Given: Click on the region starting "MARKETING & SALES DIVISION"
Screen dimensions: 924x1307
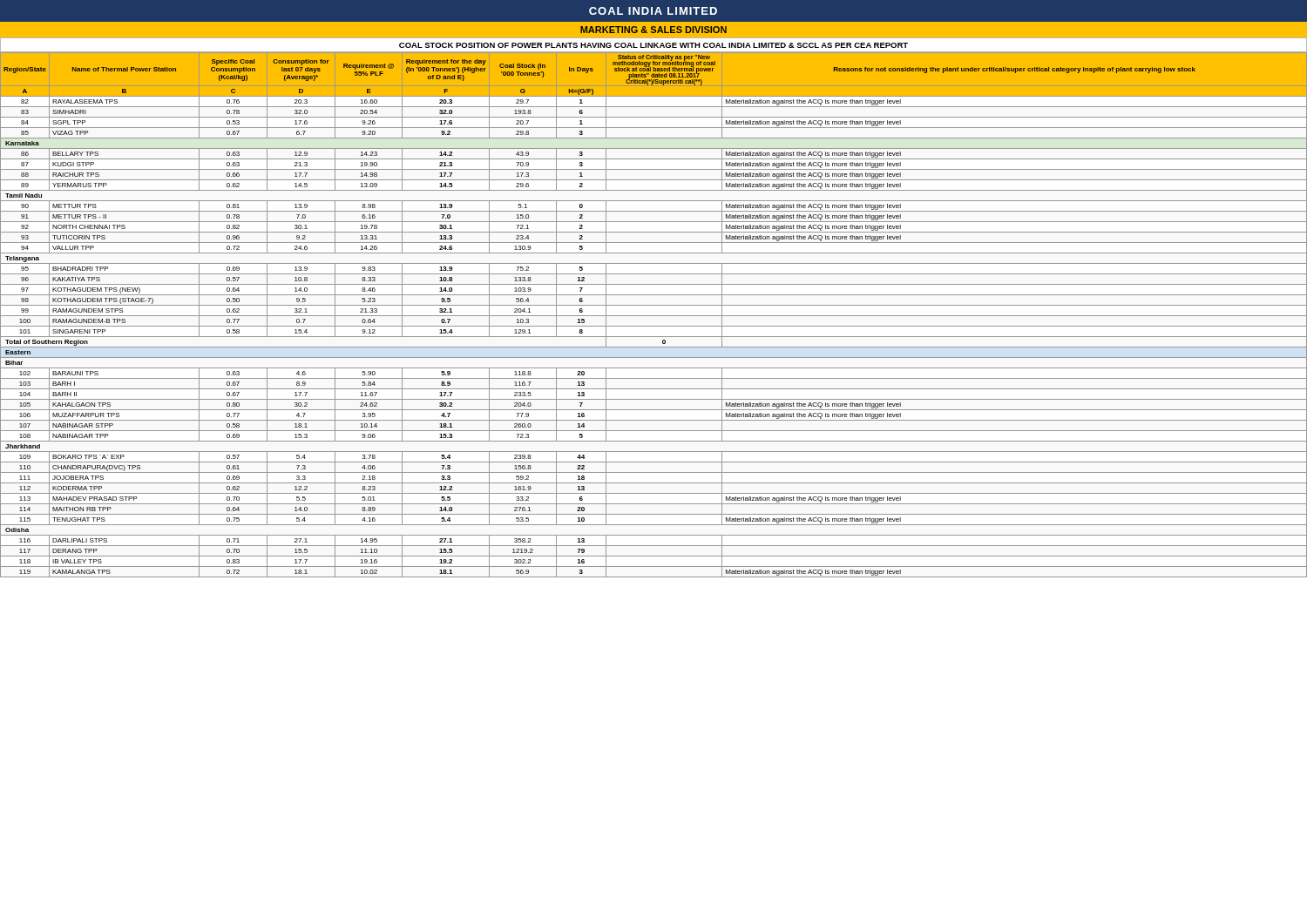Looking at the screenshot, I should (x=654, y=30).
